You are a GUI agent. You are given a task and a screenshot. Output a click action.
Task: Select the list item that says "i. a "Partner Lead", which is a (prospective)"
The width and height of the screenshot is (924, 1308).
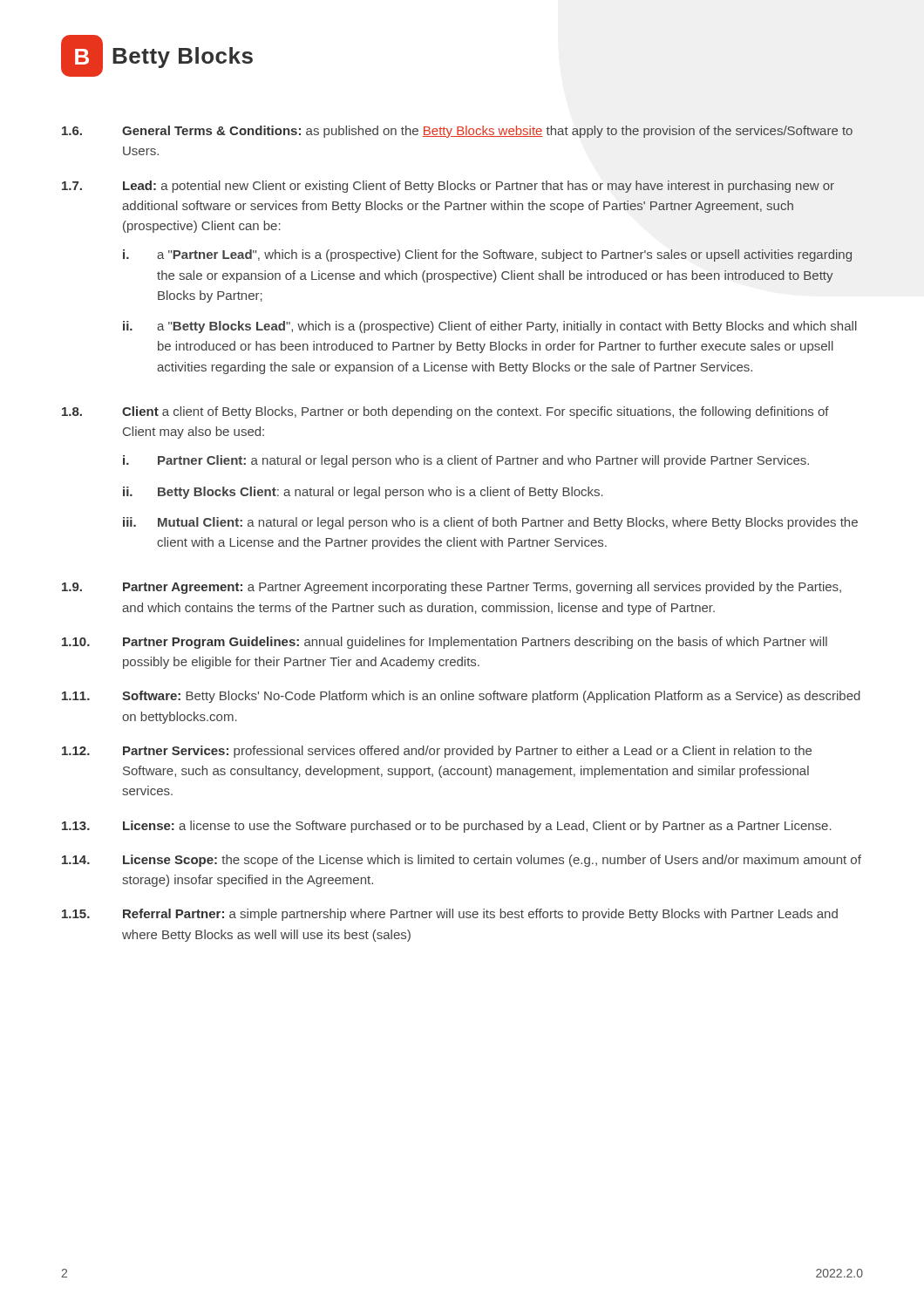point(493,275)
